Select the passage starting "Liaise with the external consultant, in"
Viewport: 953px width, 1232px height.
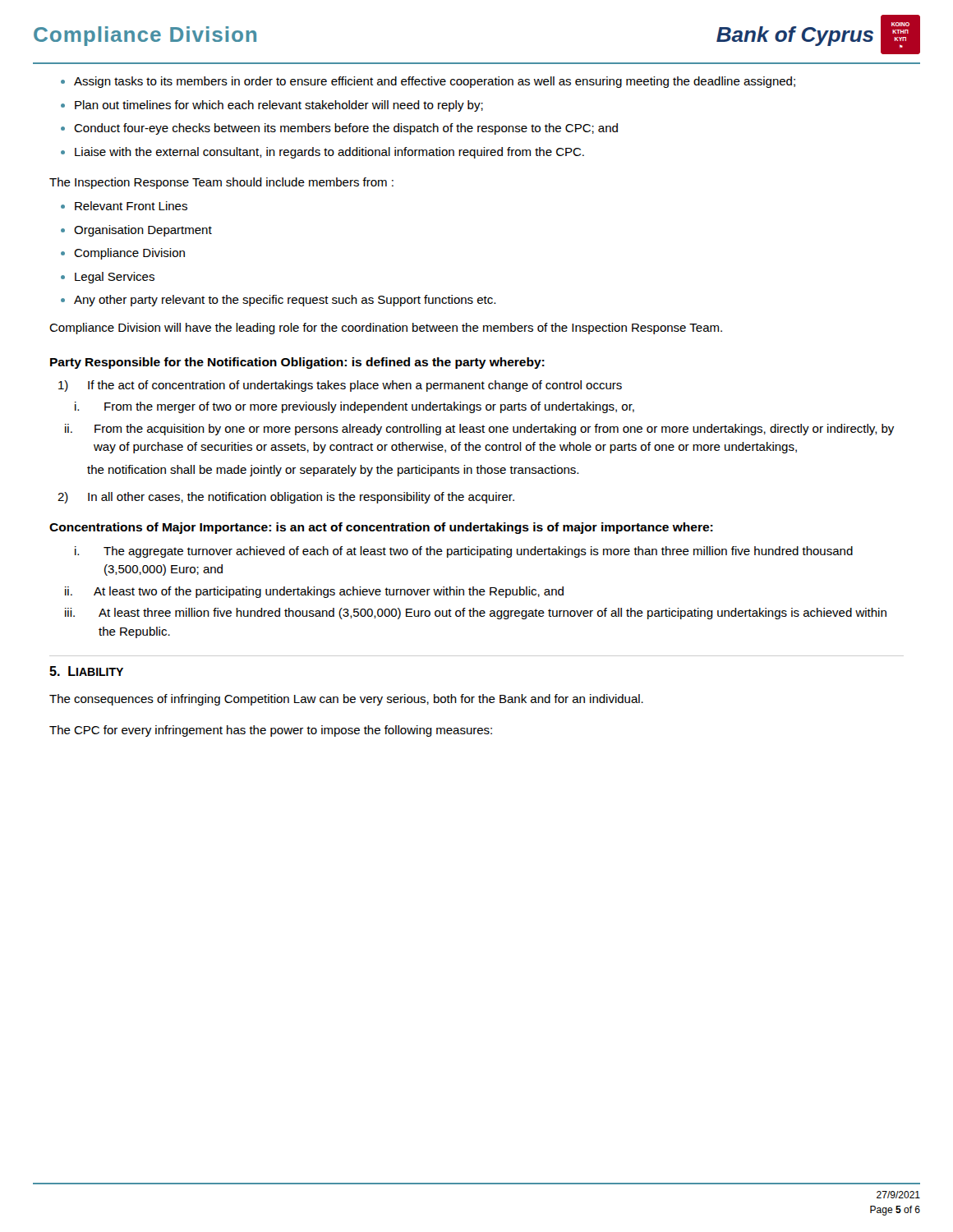[329, 151]
